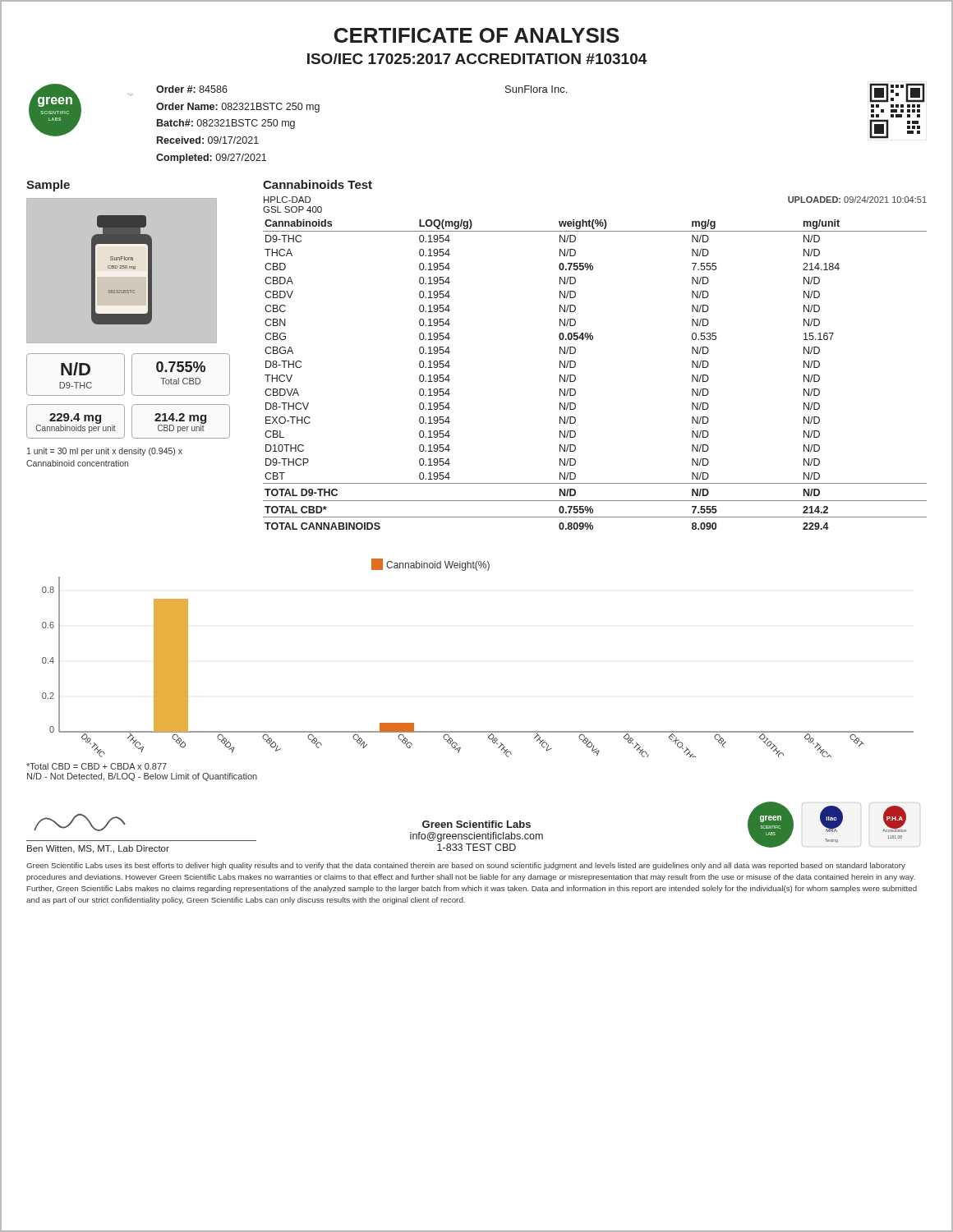Click on the text block starting "Order #: 84586"
Image resolution: width=953 pixels, height=1232 pixels.
(x=238, y=123)
